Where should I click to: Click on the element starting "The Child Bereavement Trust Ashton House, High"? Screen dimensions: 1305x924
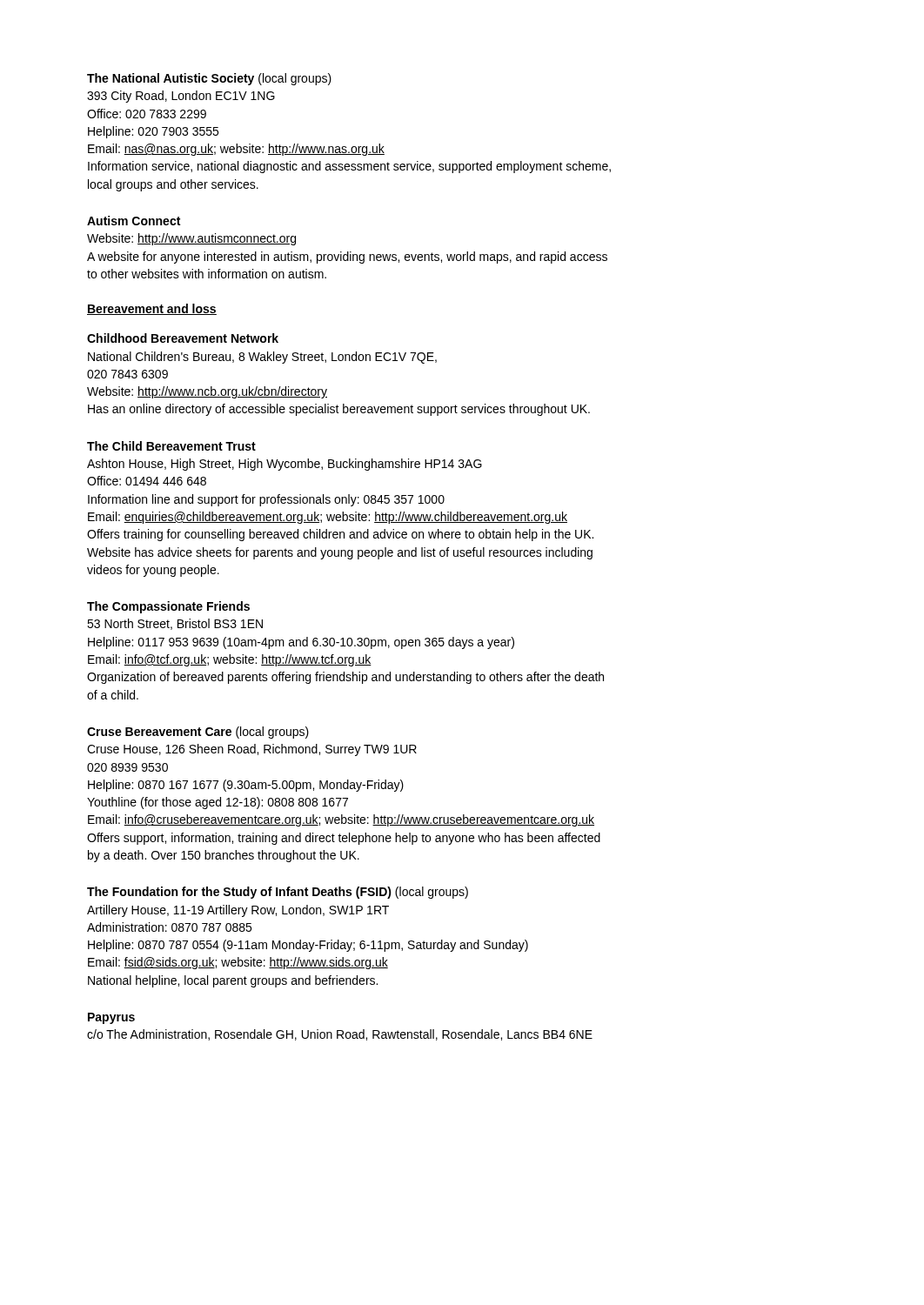pos(462,508)
